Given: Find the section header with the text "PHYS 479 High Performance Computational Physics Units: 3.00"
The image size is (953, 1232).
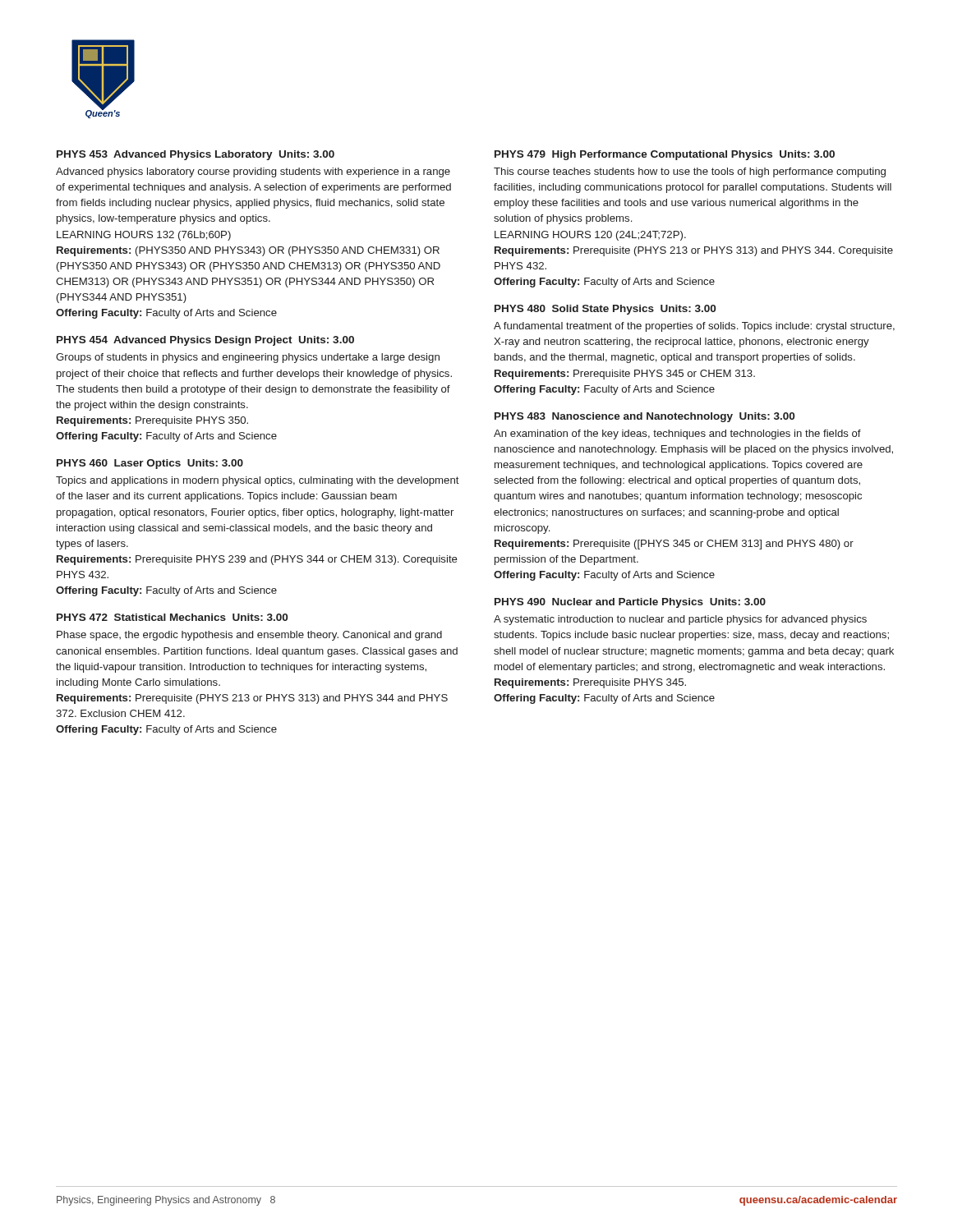Looking at the screenshot, I should [665, 155].
